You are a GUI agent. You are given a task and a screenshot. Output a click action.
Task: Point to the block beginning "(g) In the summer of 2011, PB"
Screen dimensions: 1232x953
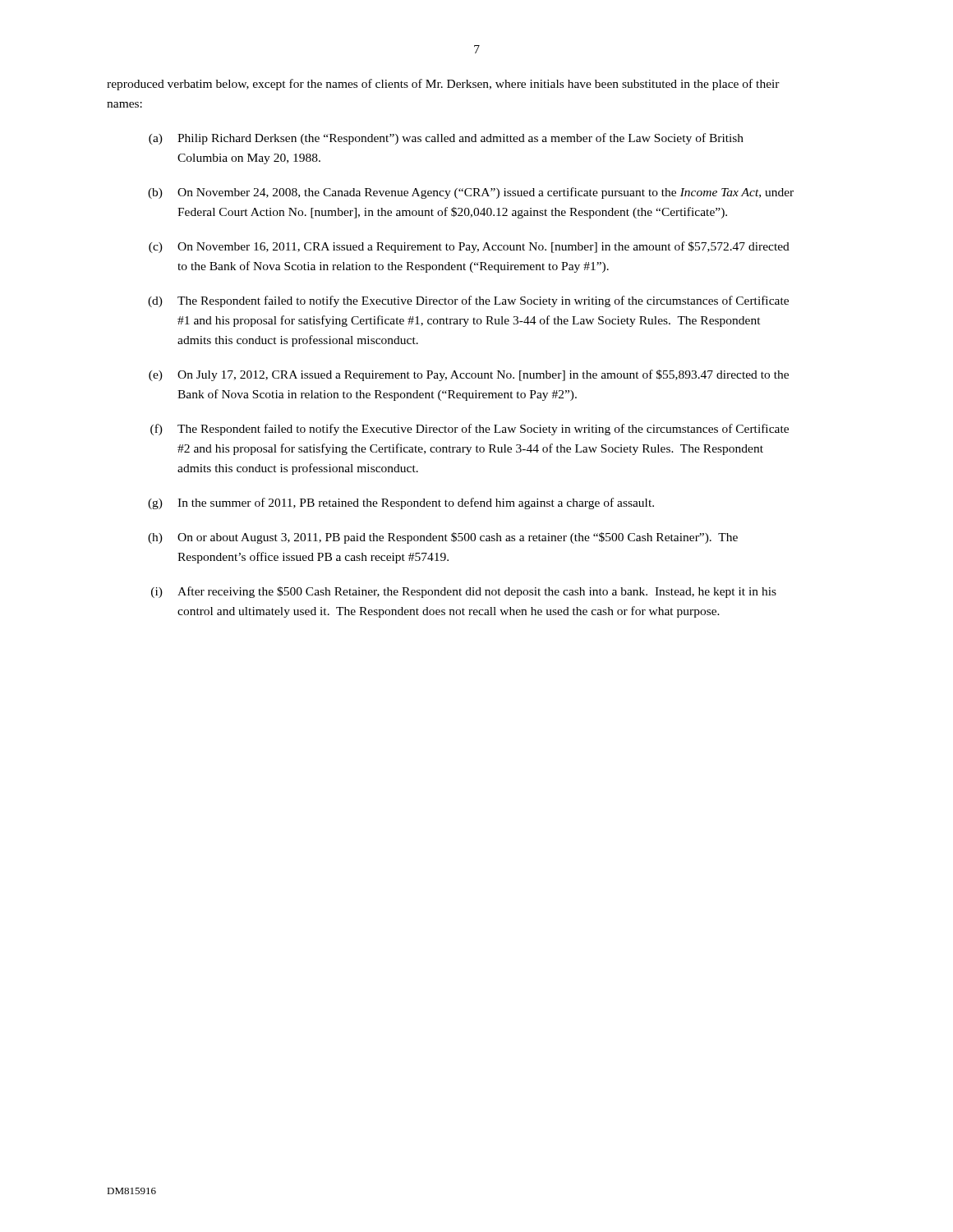452,503
